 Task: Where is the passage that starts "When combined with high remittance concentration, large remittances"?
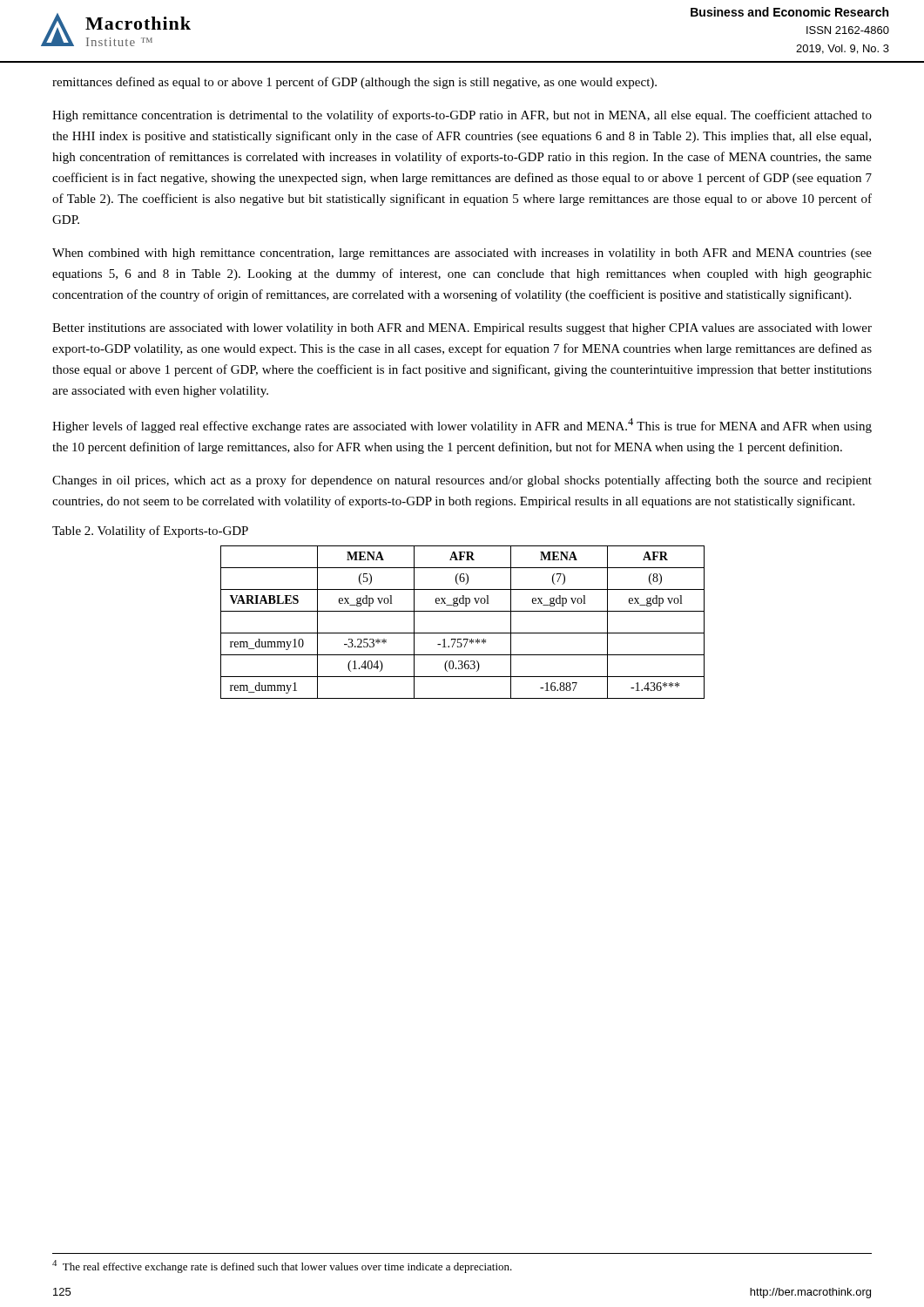click(462, 274)
